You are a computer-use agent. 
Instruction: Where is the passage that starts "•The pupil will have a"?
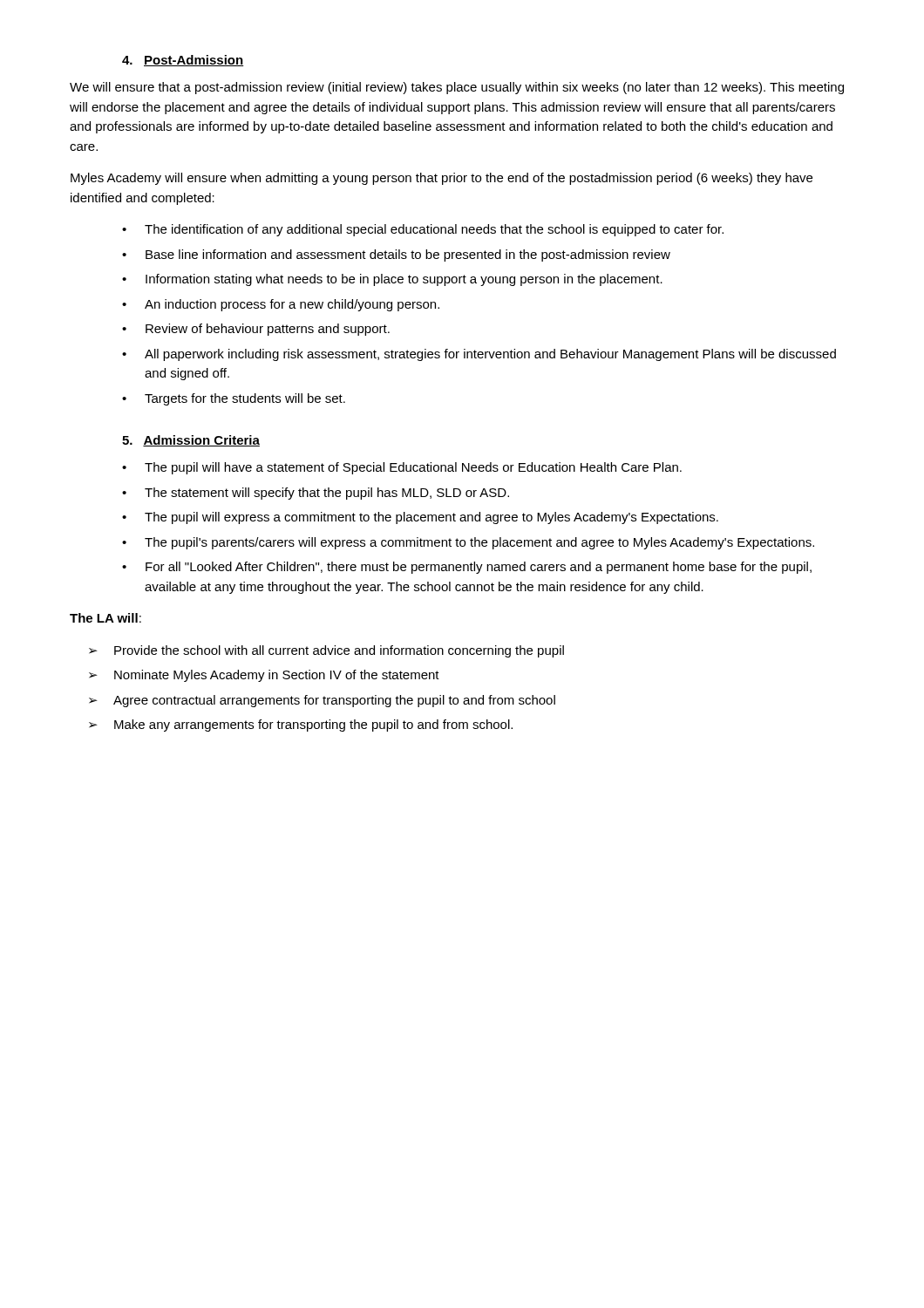[462, 468]
